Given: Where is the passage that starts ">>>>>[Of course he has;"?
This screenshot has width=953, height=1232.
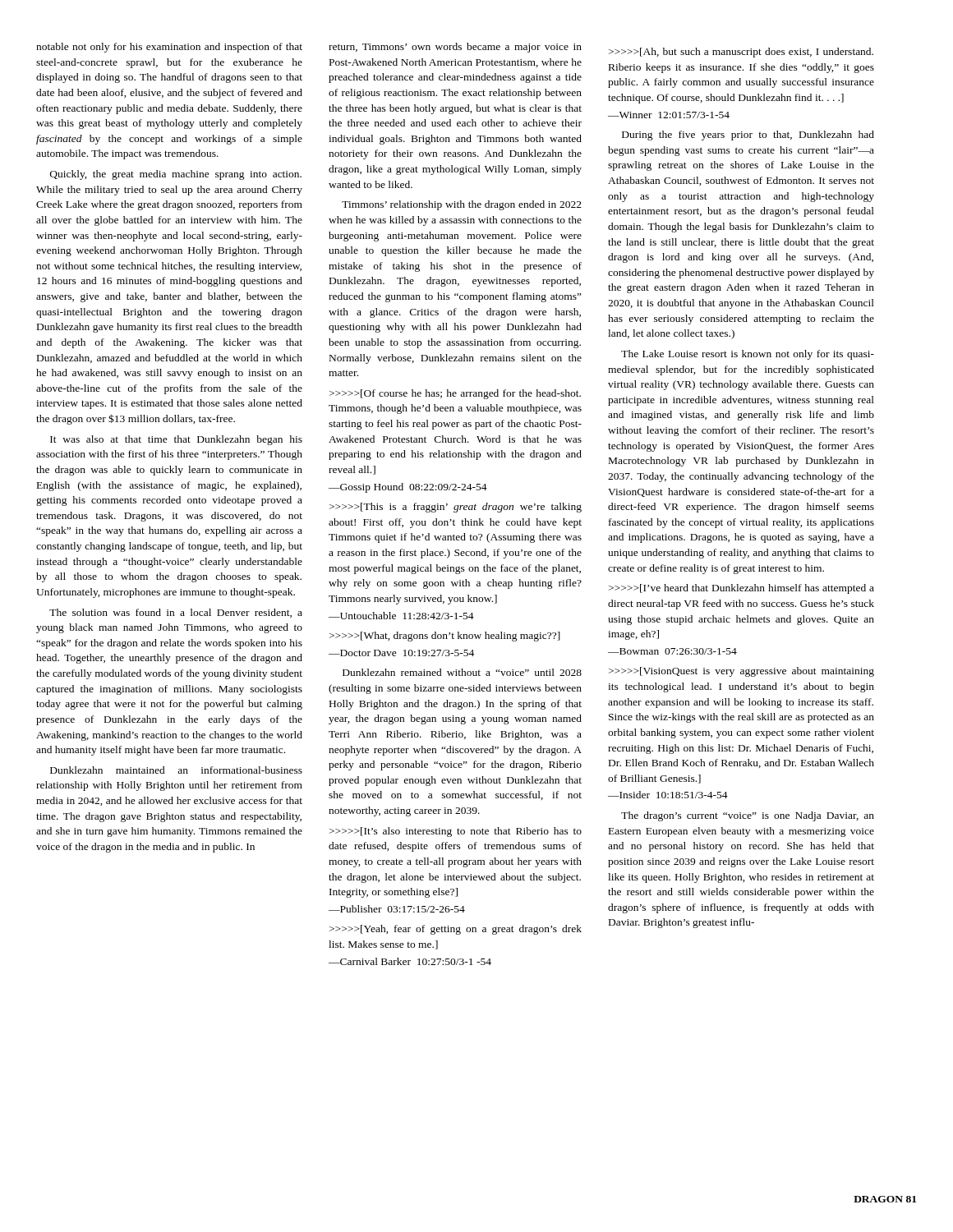Looking at the screenshot, I should coord(455,440).
